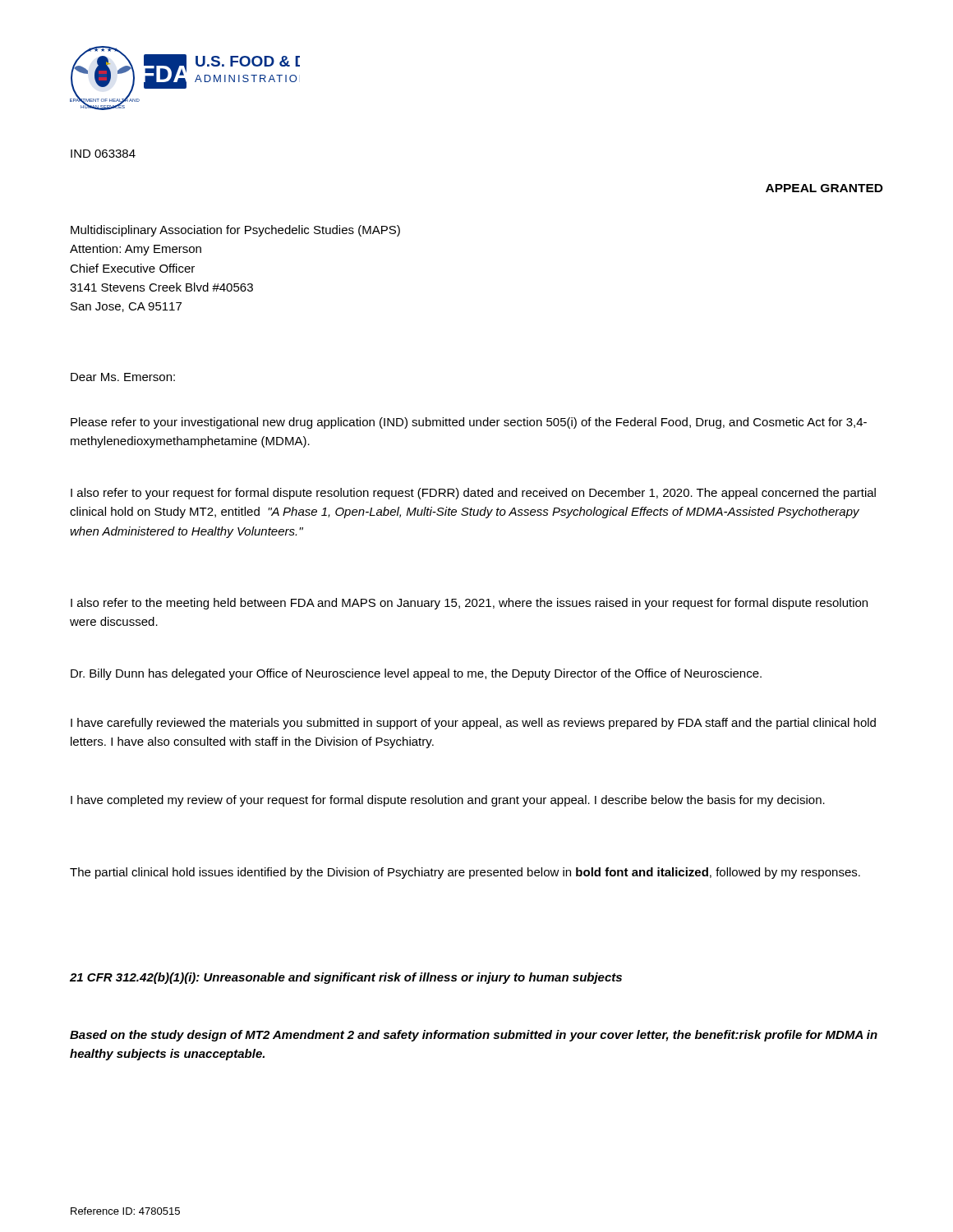
Task: Find the text starting "Based on the study design of MT2 Amendment"
Action: 474,1044
